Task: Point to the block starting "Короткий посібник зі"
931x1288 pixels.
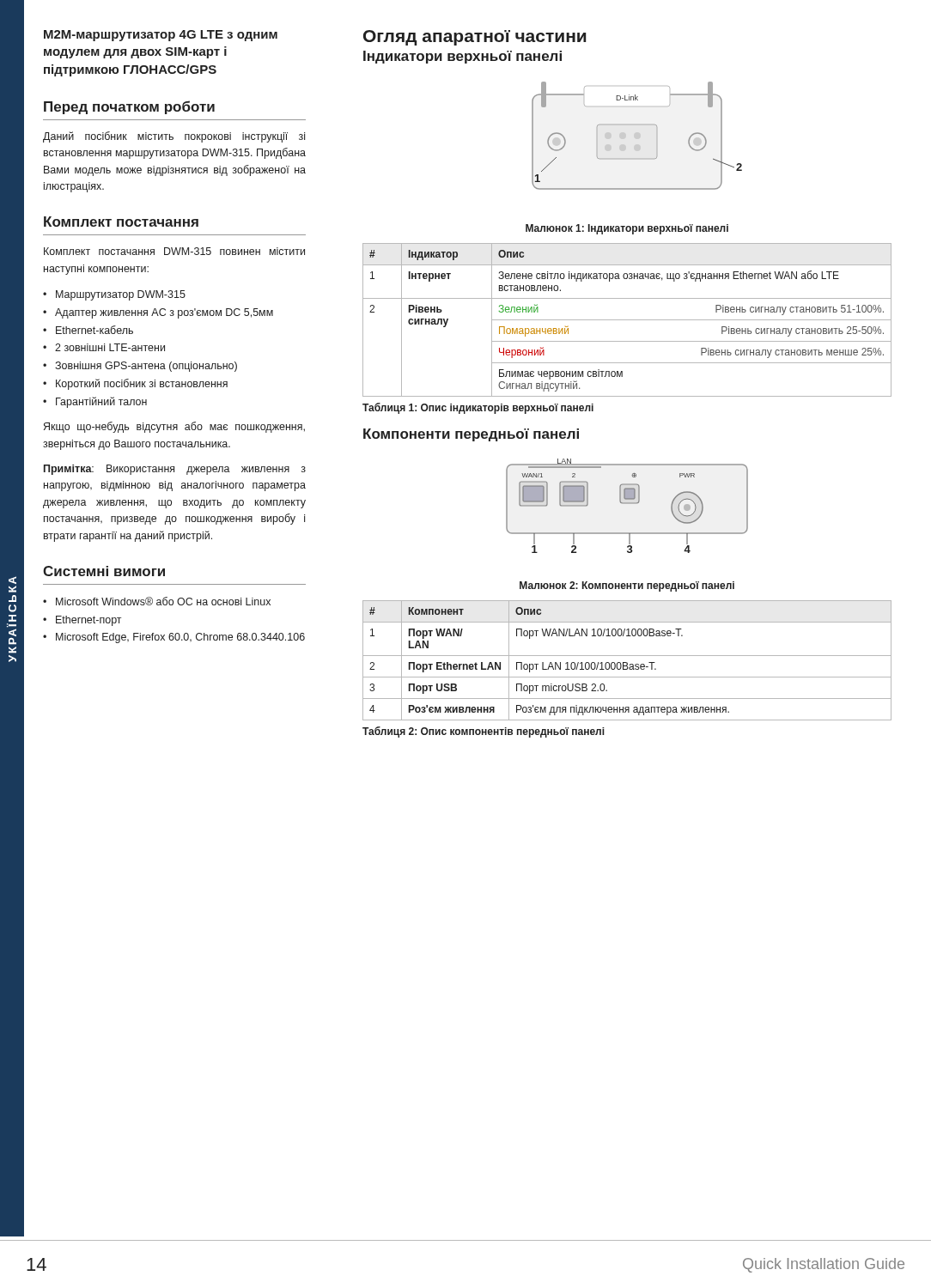Action: tap(142, 384)
